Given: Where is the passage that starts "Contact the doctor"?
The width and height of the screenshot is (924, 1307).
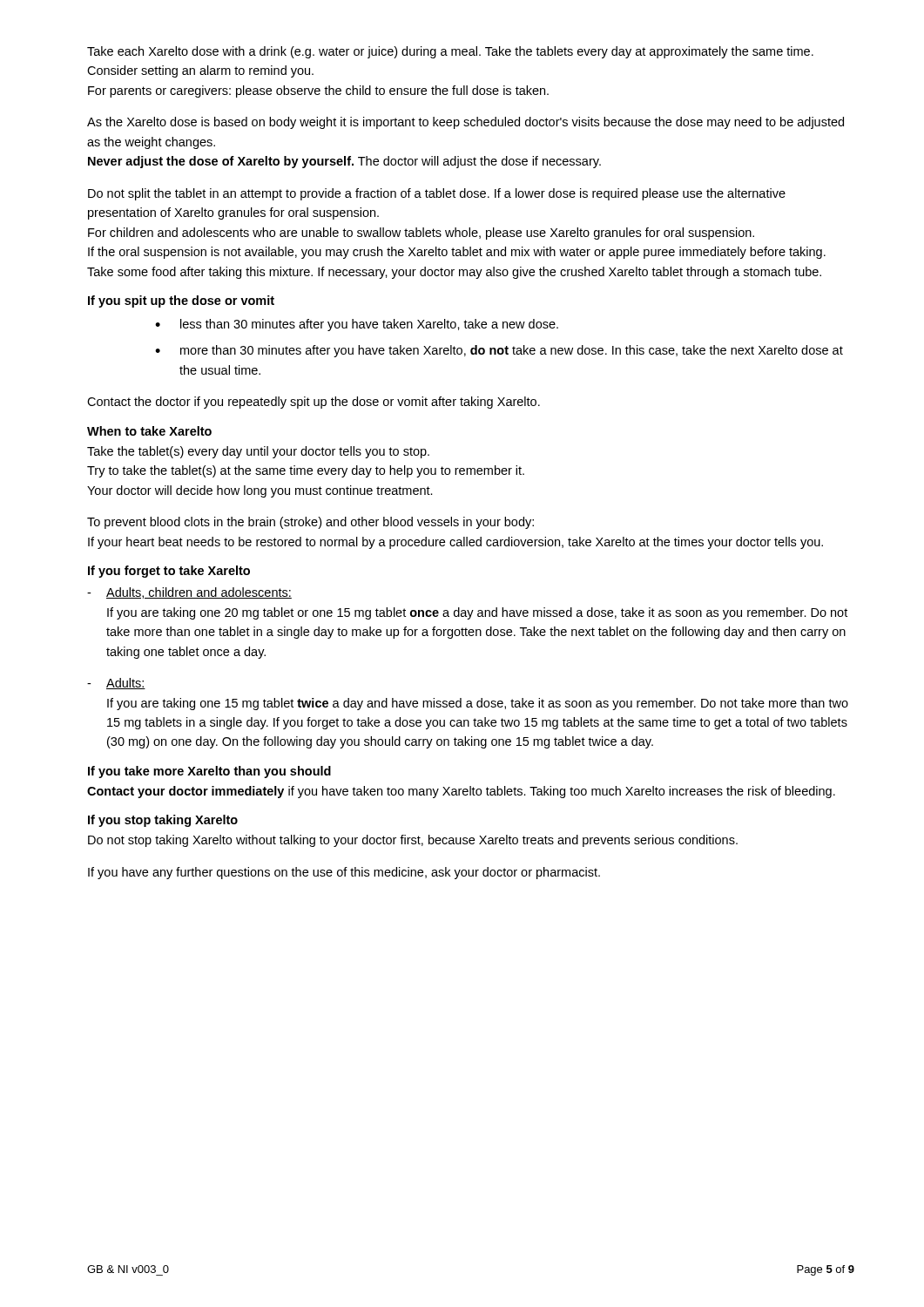Looking at the screenshot, I should [314, 402].
